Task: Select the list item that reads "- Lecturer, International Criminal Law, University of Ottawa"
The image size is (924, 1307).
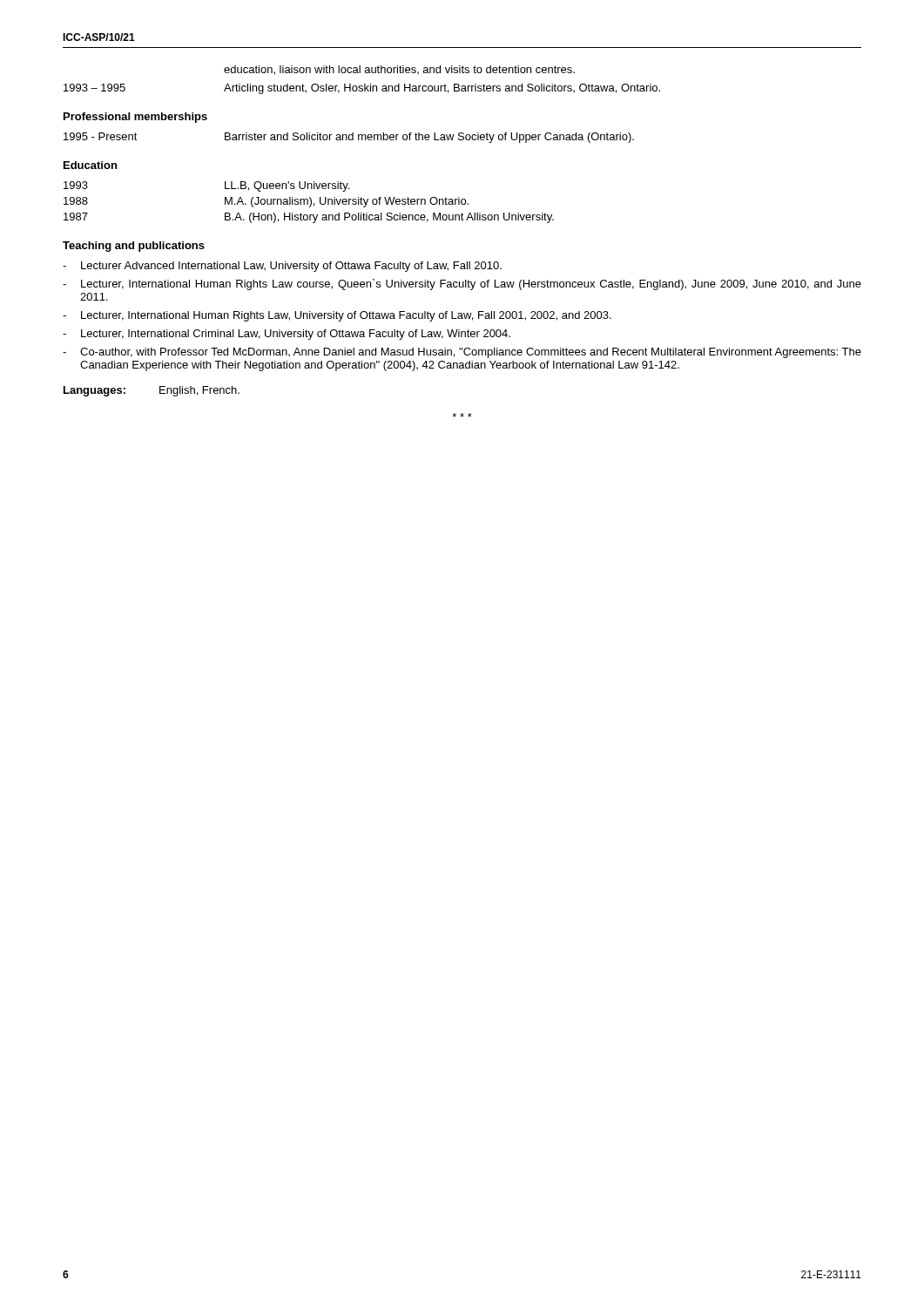Action: tap(462, 333)
